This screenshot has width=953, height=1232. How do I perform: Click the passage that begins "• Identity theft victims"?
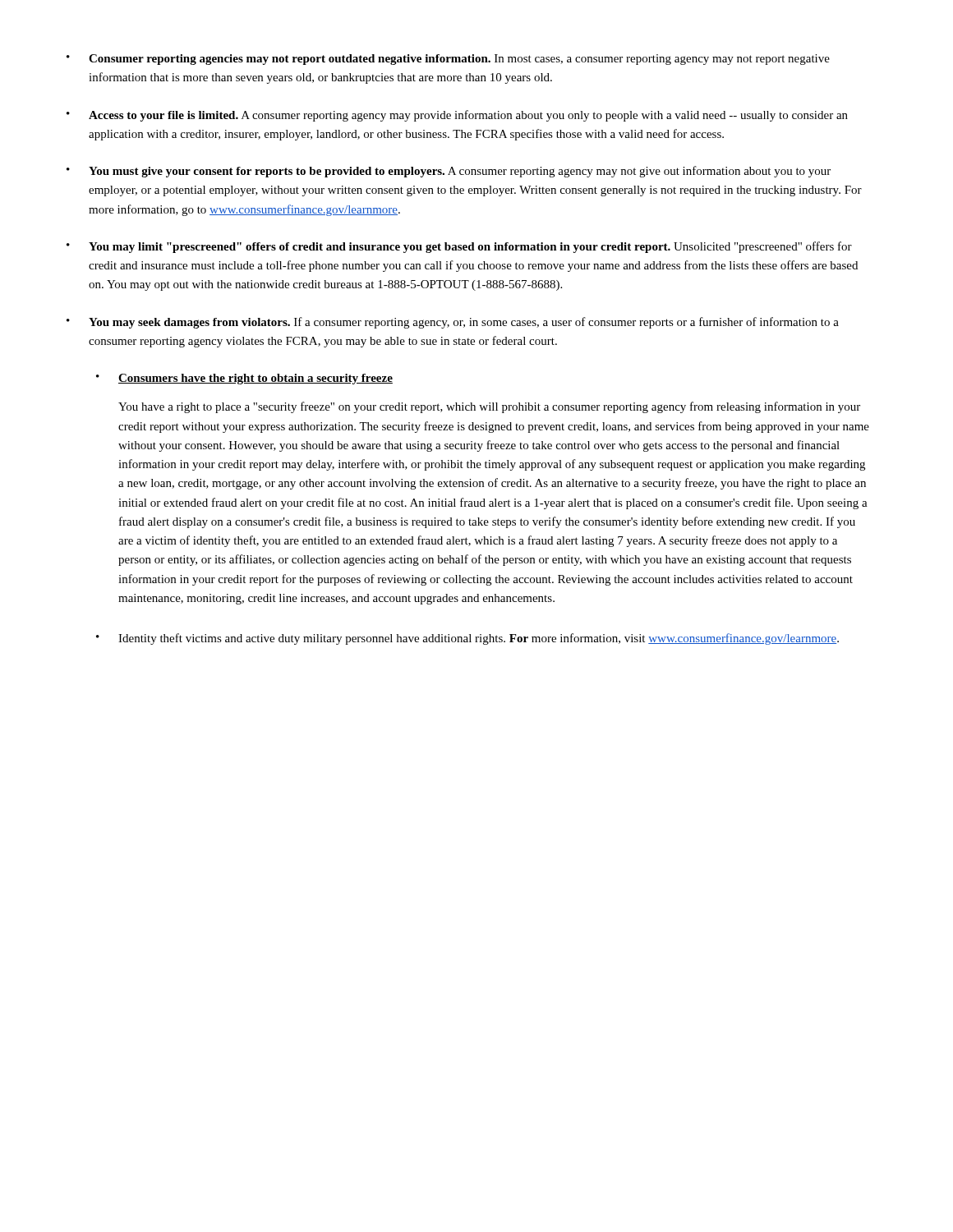coord(483,639)
